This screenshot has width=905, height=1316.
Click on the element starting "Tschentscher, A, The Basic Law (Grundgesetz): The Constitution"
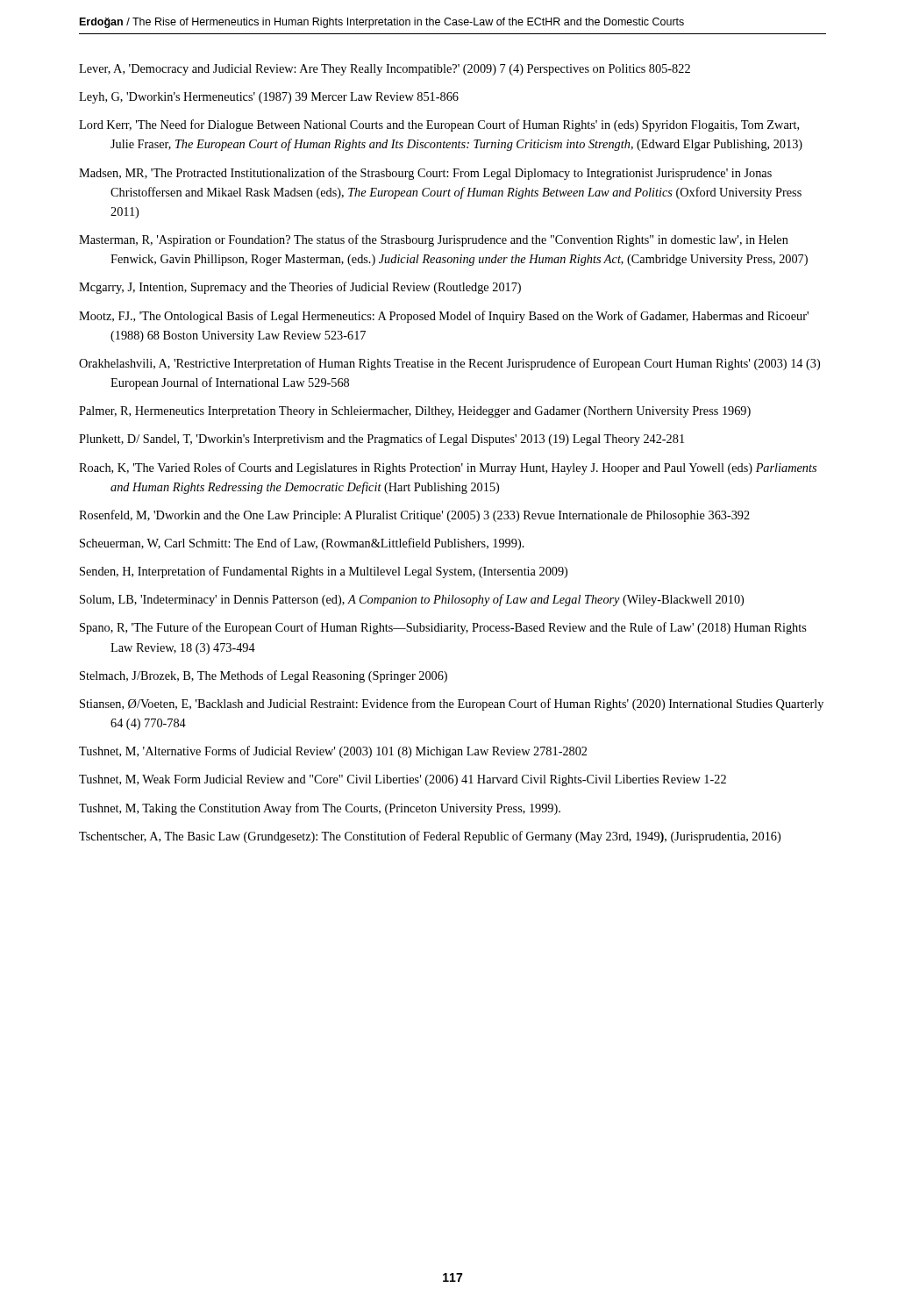(430, 836)
